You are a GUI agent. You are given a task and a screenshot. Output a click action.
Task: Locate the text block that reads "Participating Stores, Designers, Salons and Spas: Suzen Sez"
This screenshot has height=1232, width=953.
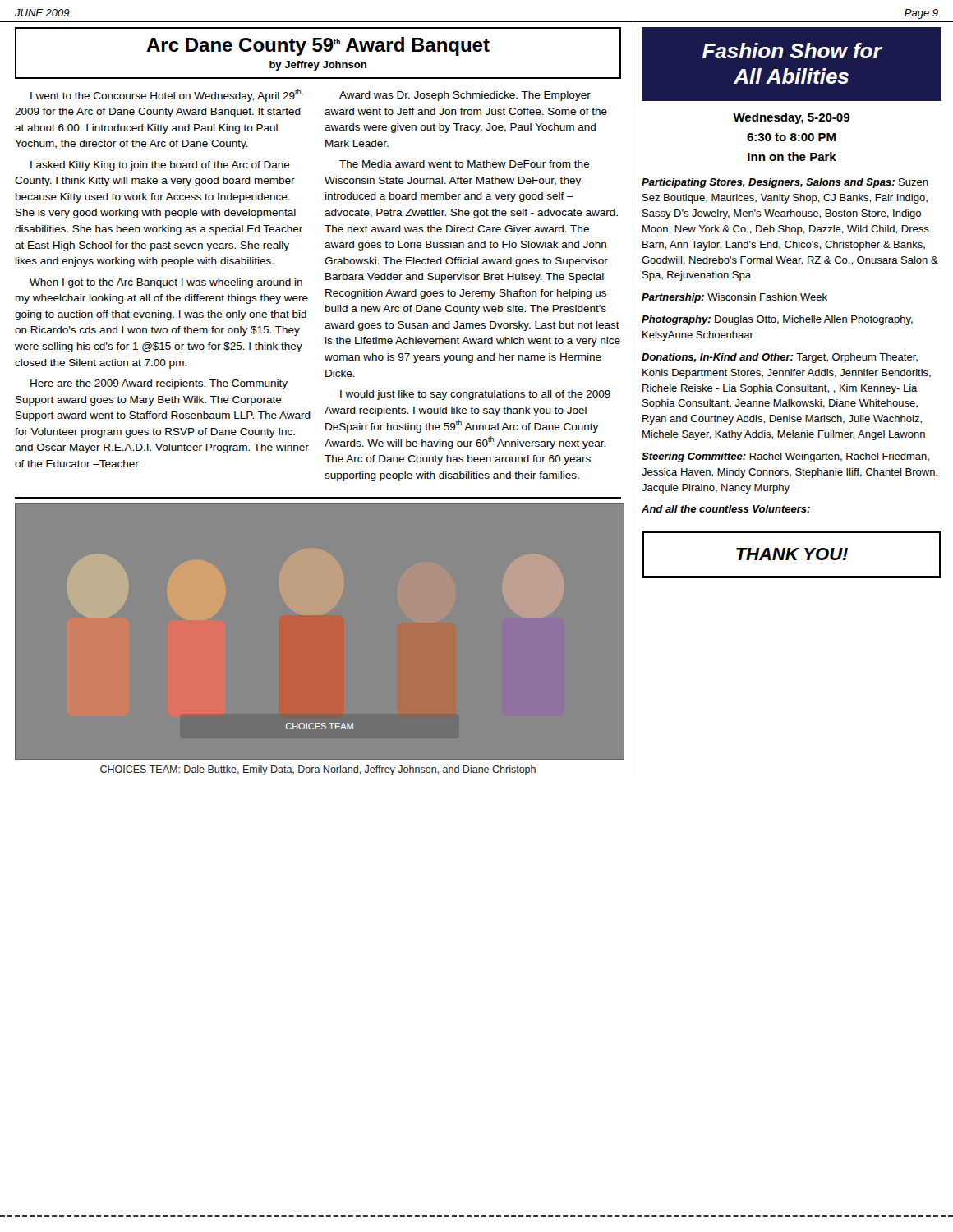(792, 229)
